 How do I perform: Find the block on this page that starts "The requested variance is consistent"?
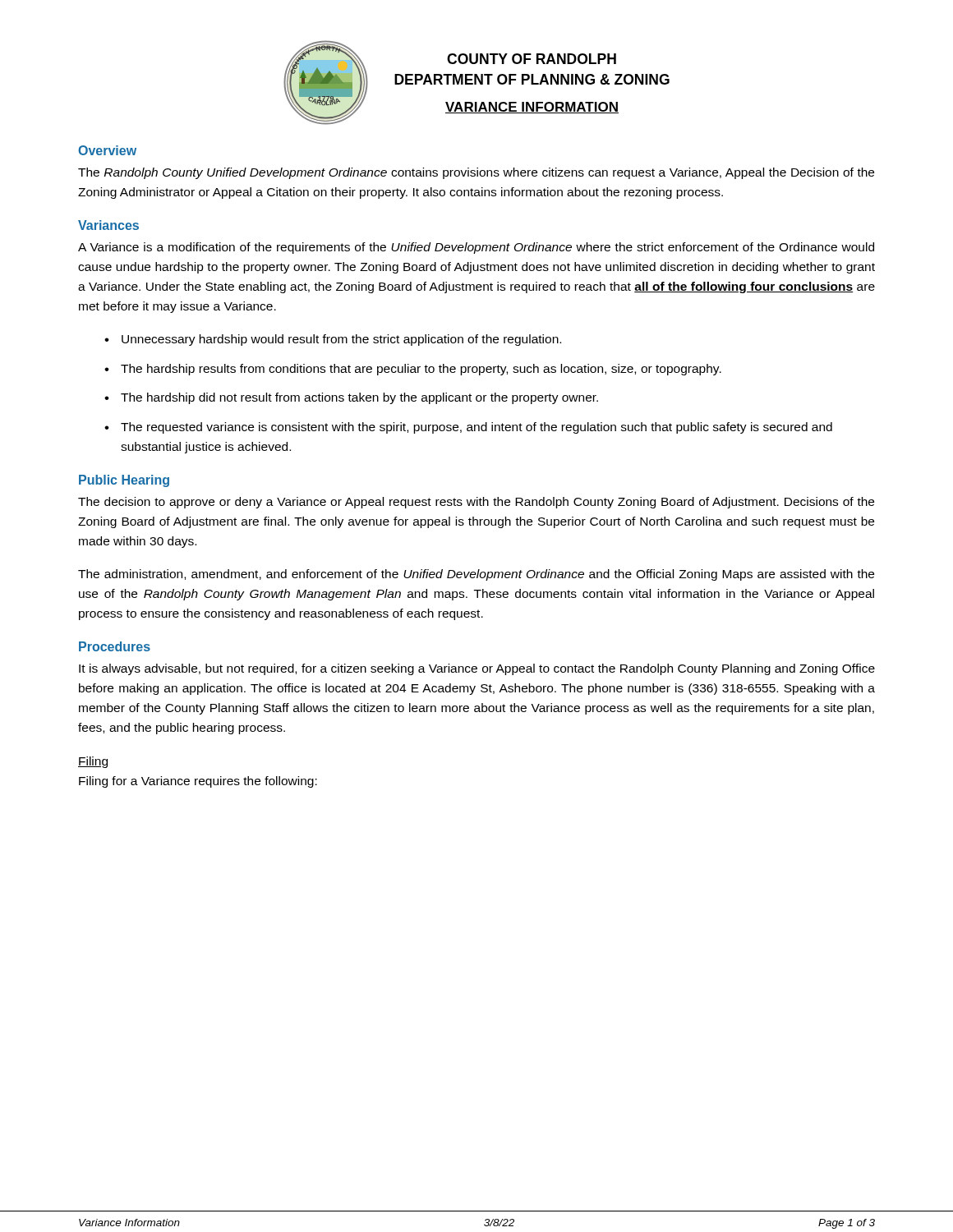pyautogui.click(x=498, y=437)
